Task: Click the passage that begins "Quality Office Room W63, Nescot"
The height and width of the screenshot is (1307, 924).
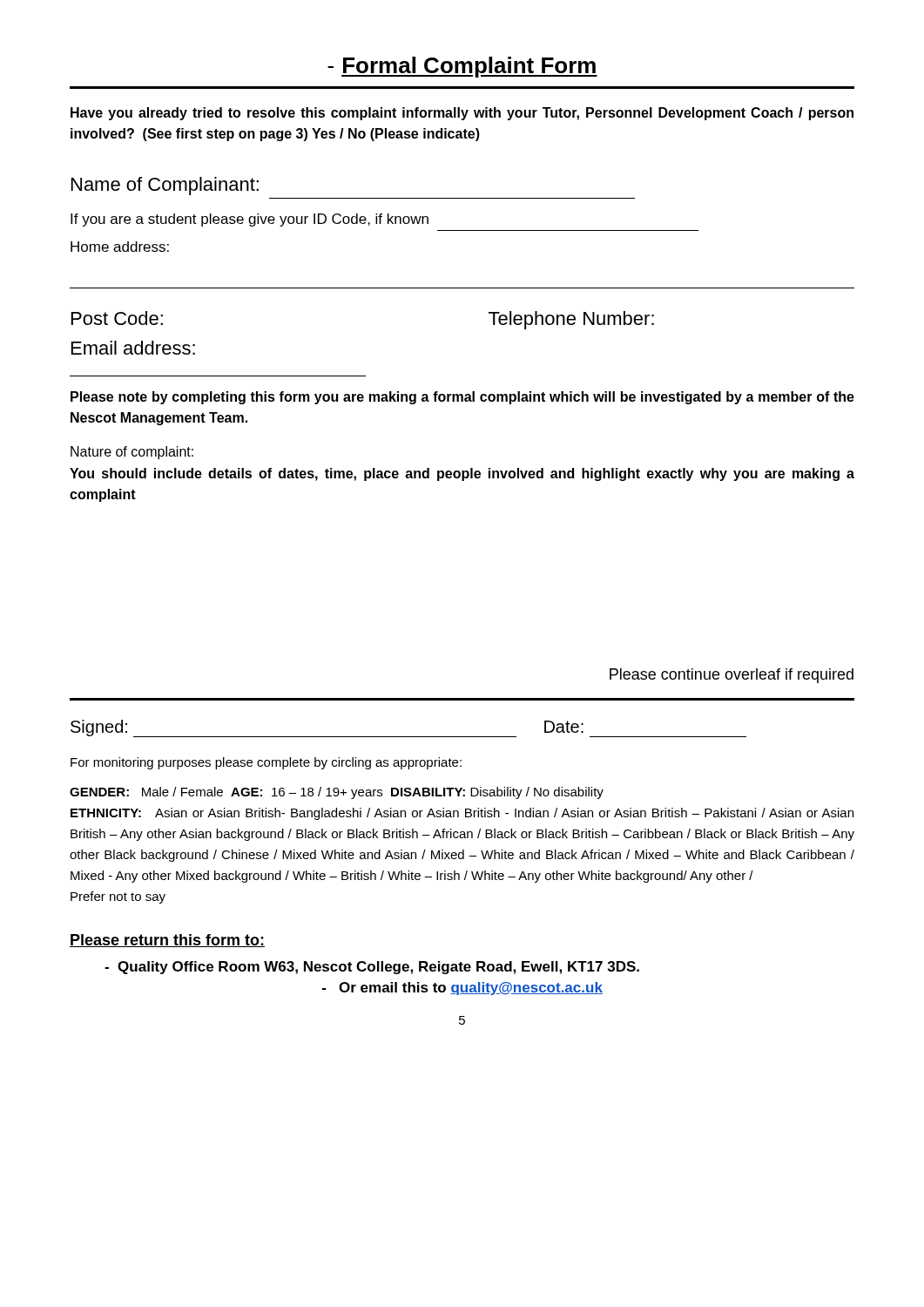Action: tap(372, 967)
